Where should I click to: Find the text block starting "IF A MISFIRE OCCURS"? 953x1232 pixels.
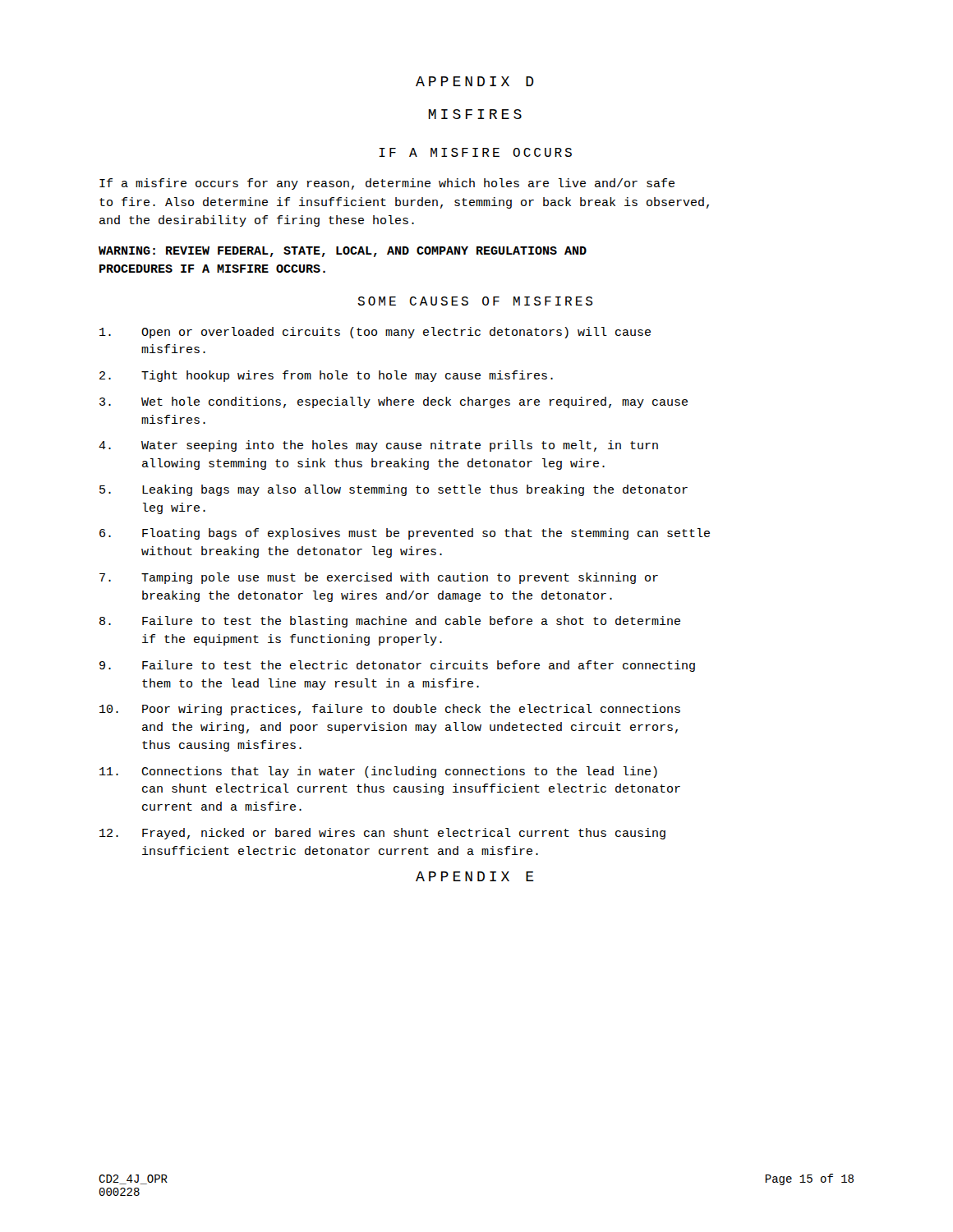476,154
